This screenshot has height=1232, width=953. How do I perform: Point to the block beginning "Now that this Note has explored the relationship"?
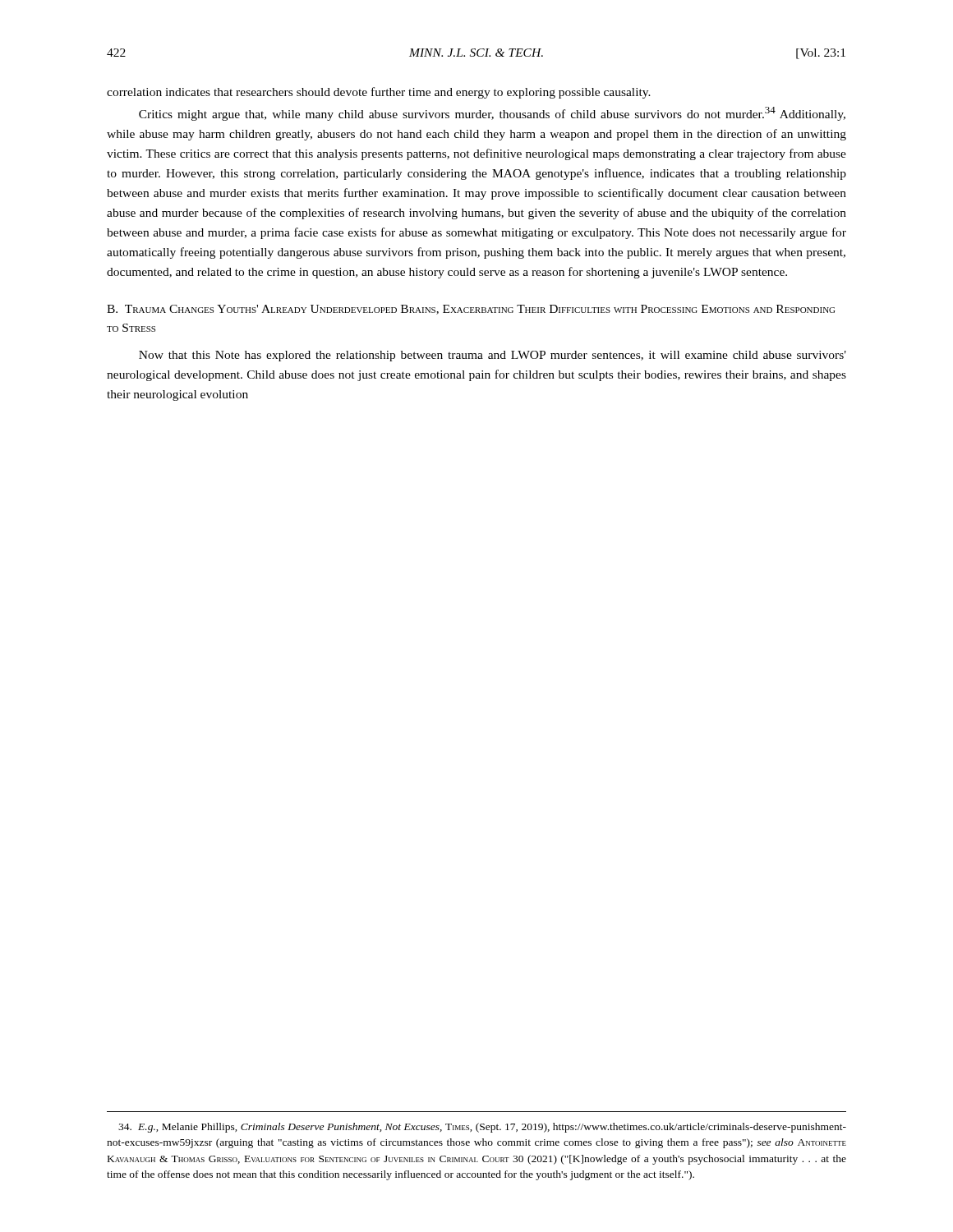point(476,375)
